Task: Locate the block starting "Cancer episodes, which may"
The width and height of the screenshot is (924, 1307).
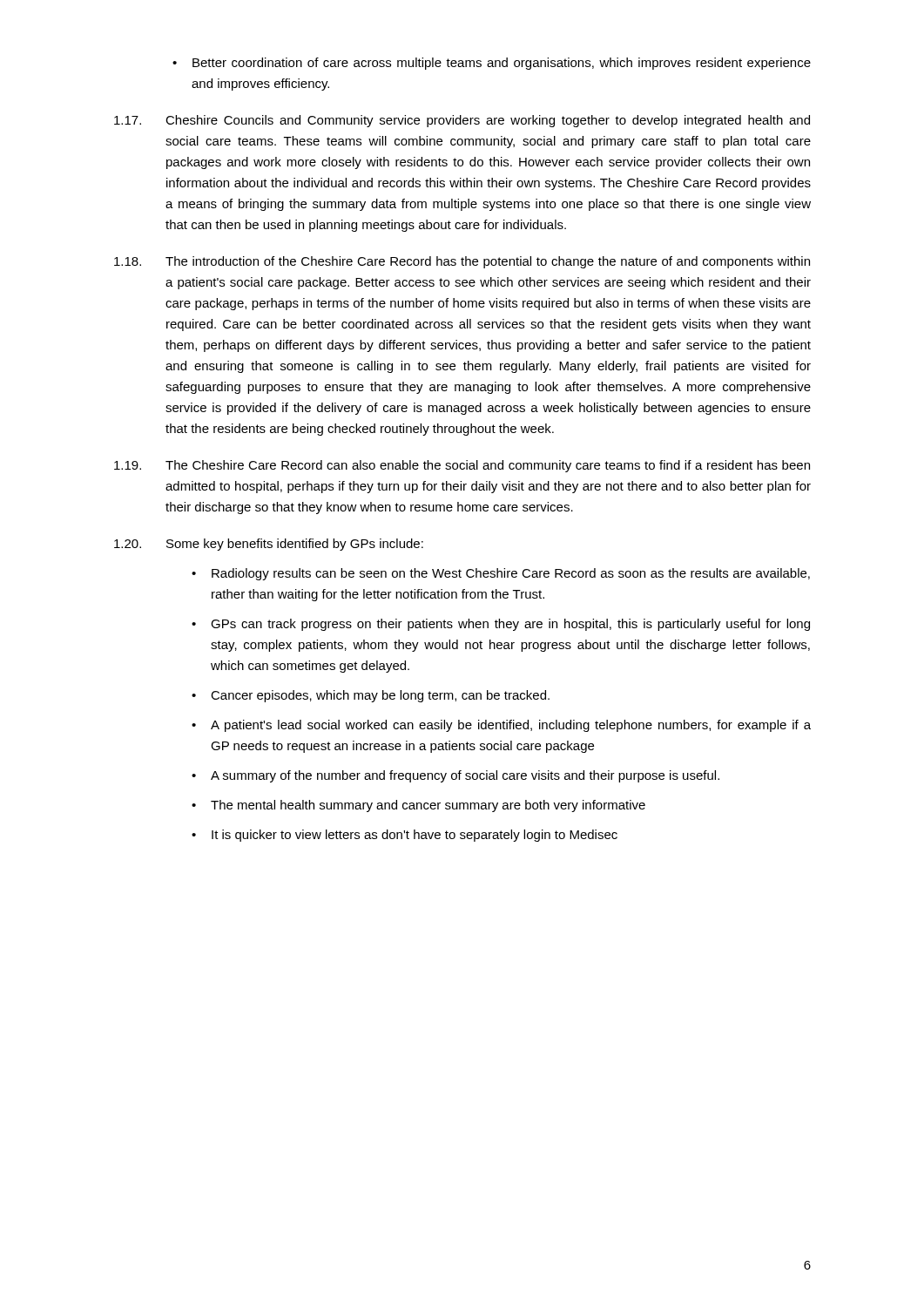Action: click(x=501, y=695)
